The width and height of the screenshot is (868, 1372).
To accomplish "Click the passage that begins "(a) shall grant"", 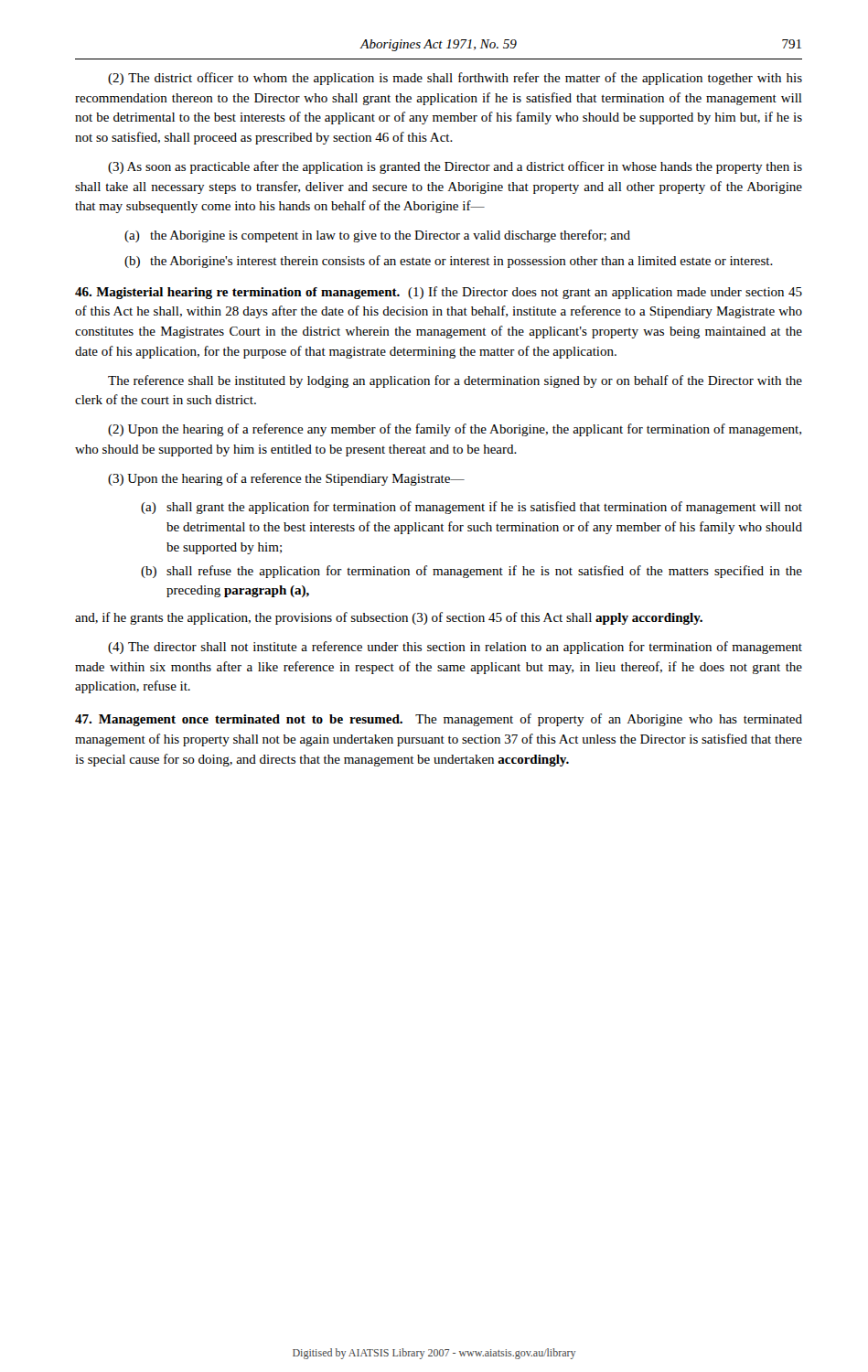I will click(471, 528).
